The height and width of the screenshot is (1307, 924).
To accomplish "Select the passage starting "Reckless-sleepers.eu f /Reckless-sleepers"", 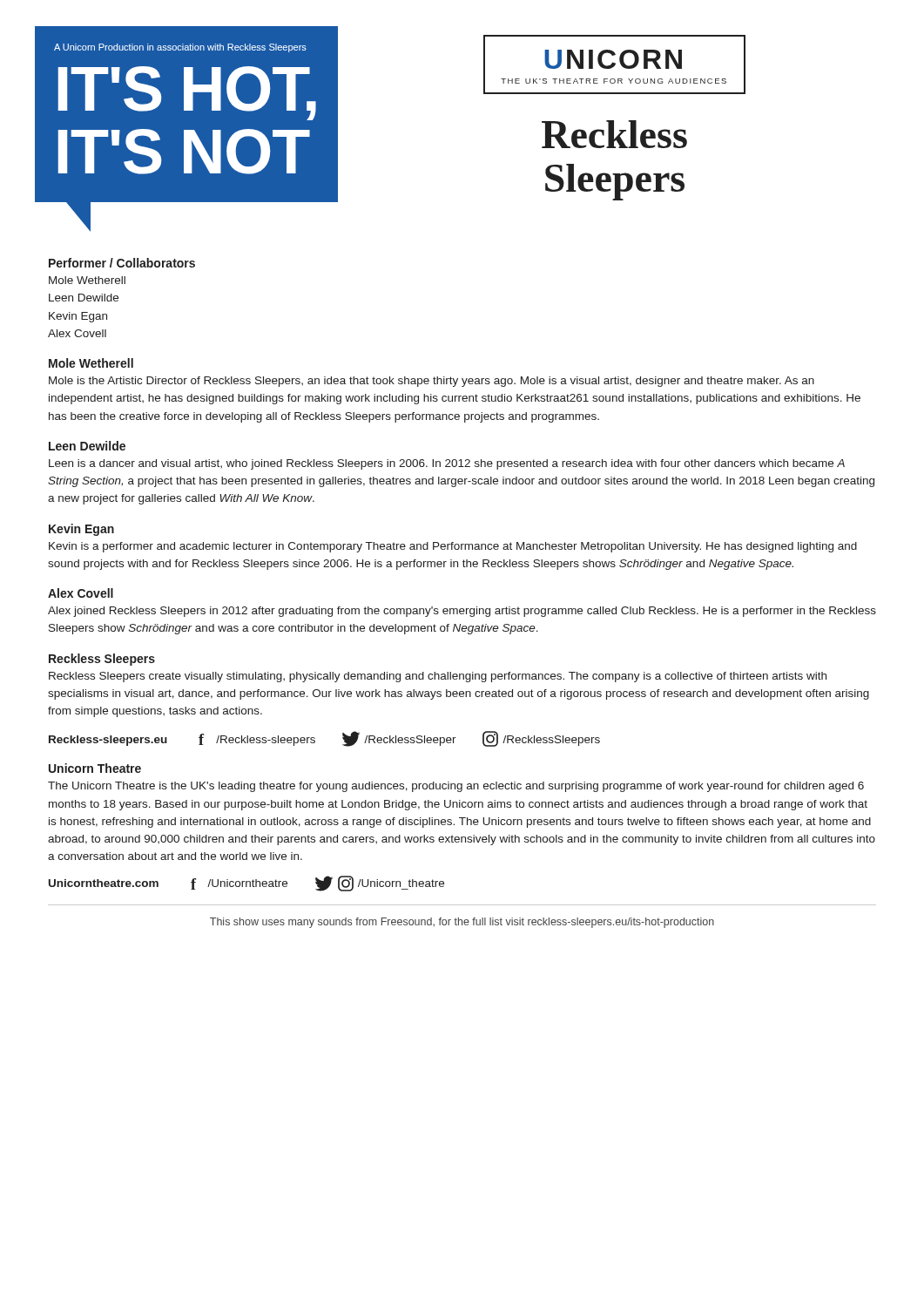I will pyautogui.click(x=462, y=739).
